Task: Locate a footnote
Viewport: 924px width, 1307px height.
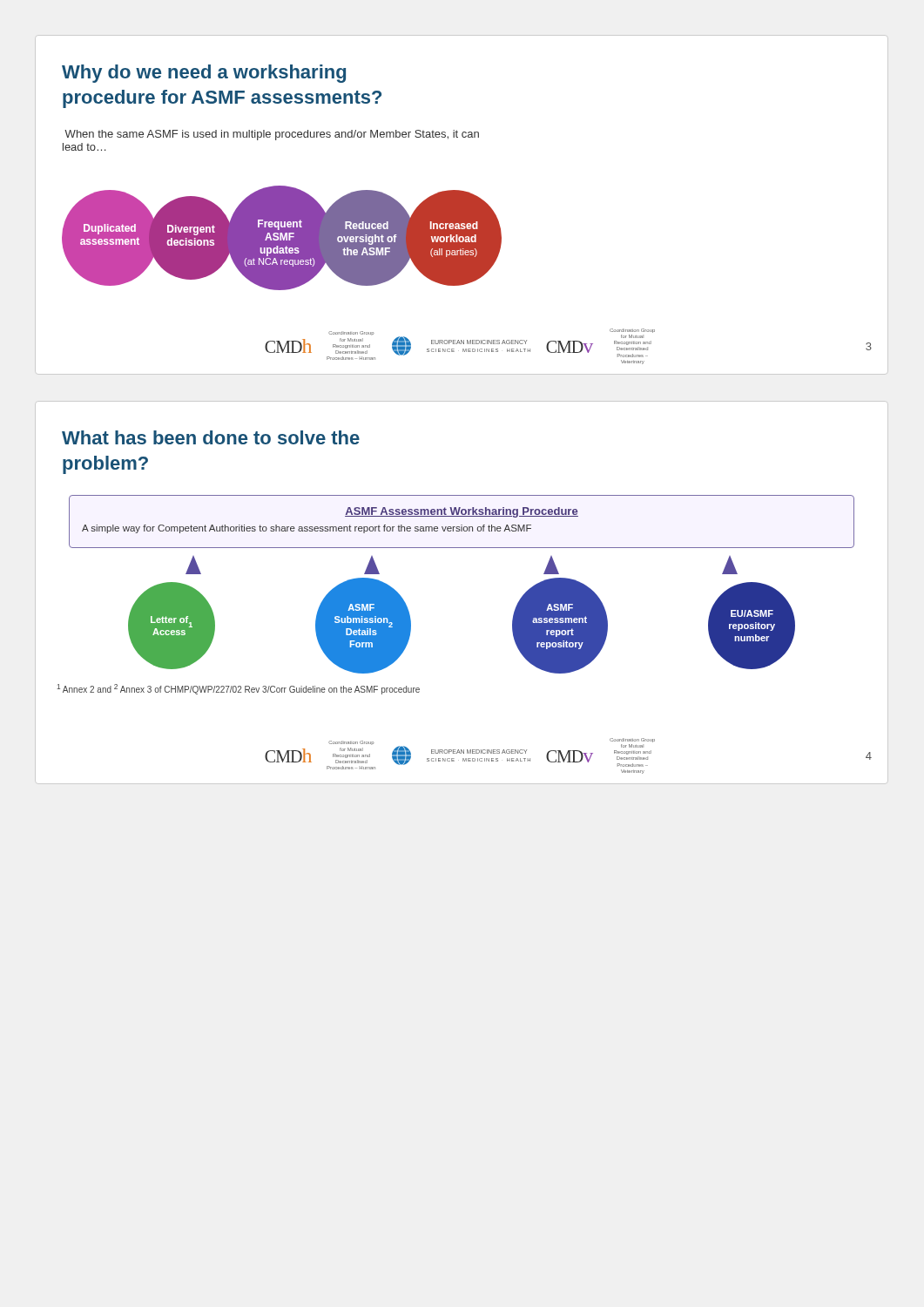Action: (x=238, y=689)
